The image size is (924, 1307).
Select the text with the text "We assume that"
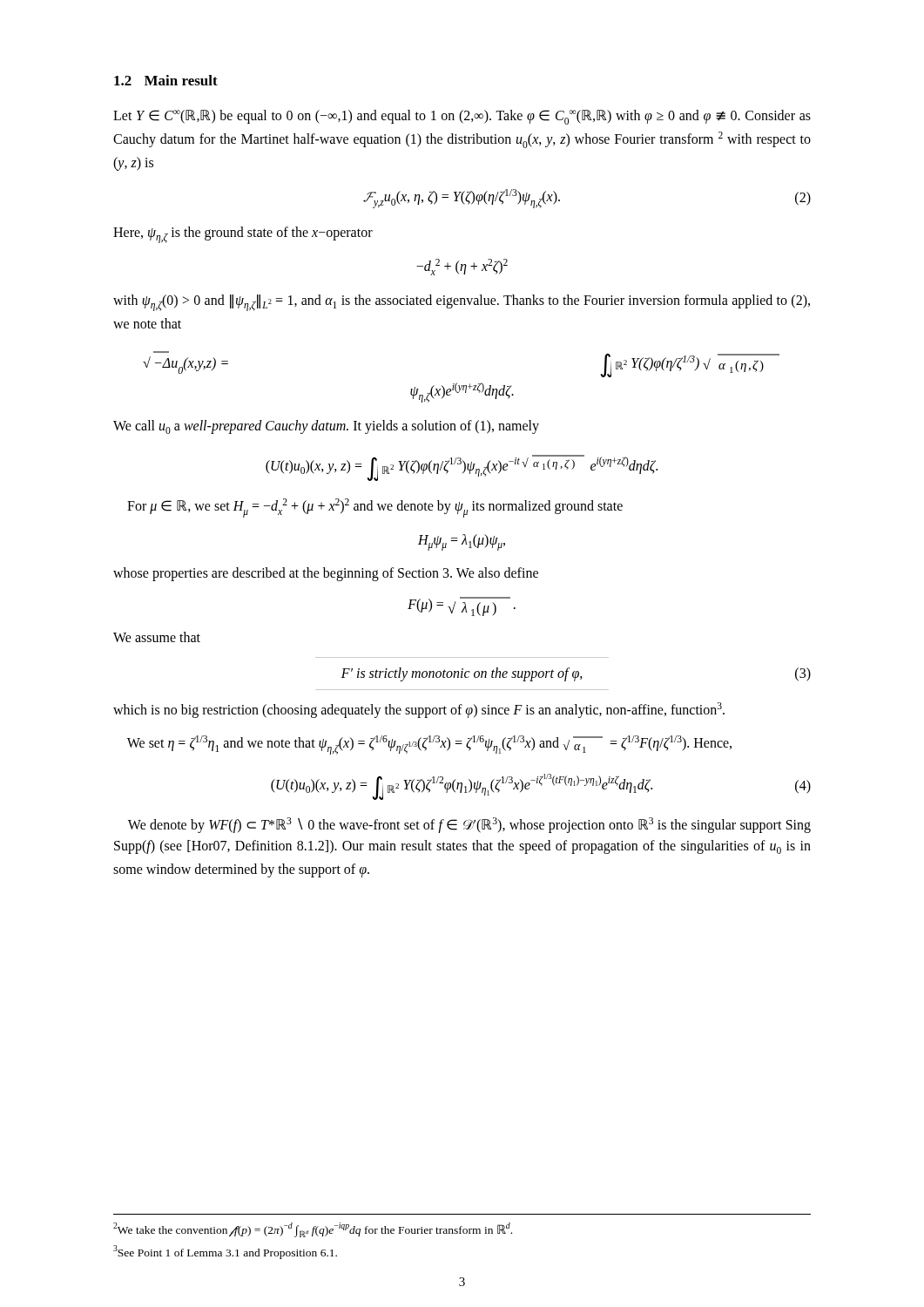tap(157, 638)
